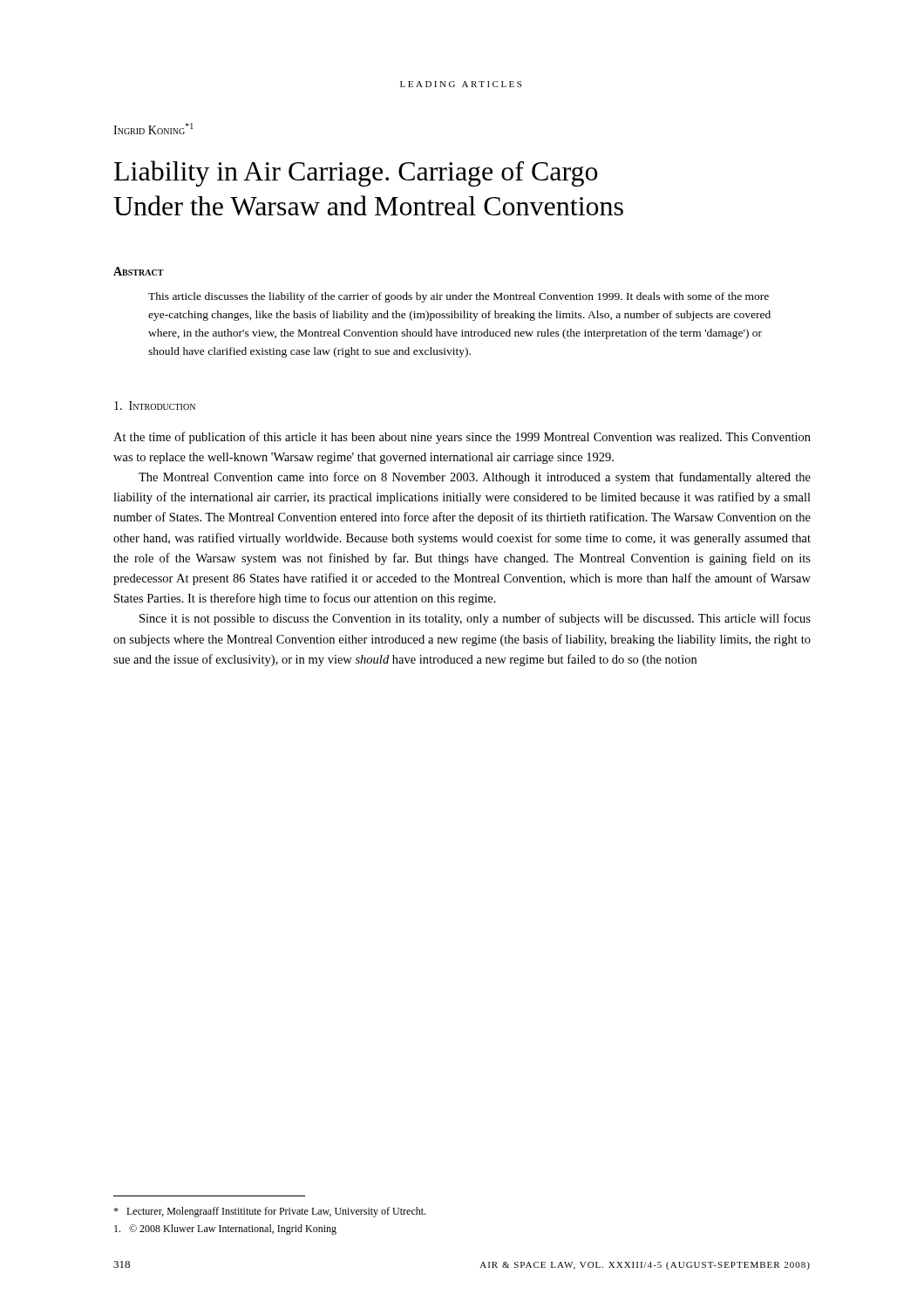The width and height of the screenshot is (924, 1308).
Task: Locate the element starting "The Montreal Convention came into force on 8"
Action: tap(462, 538)
